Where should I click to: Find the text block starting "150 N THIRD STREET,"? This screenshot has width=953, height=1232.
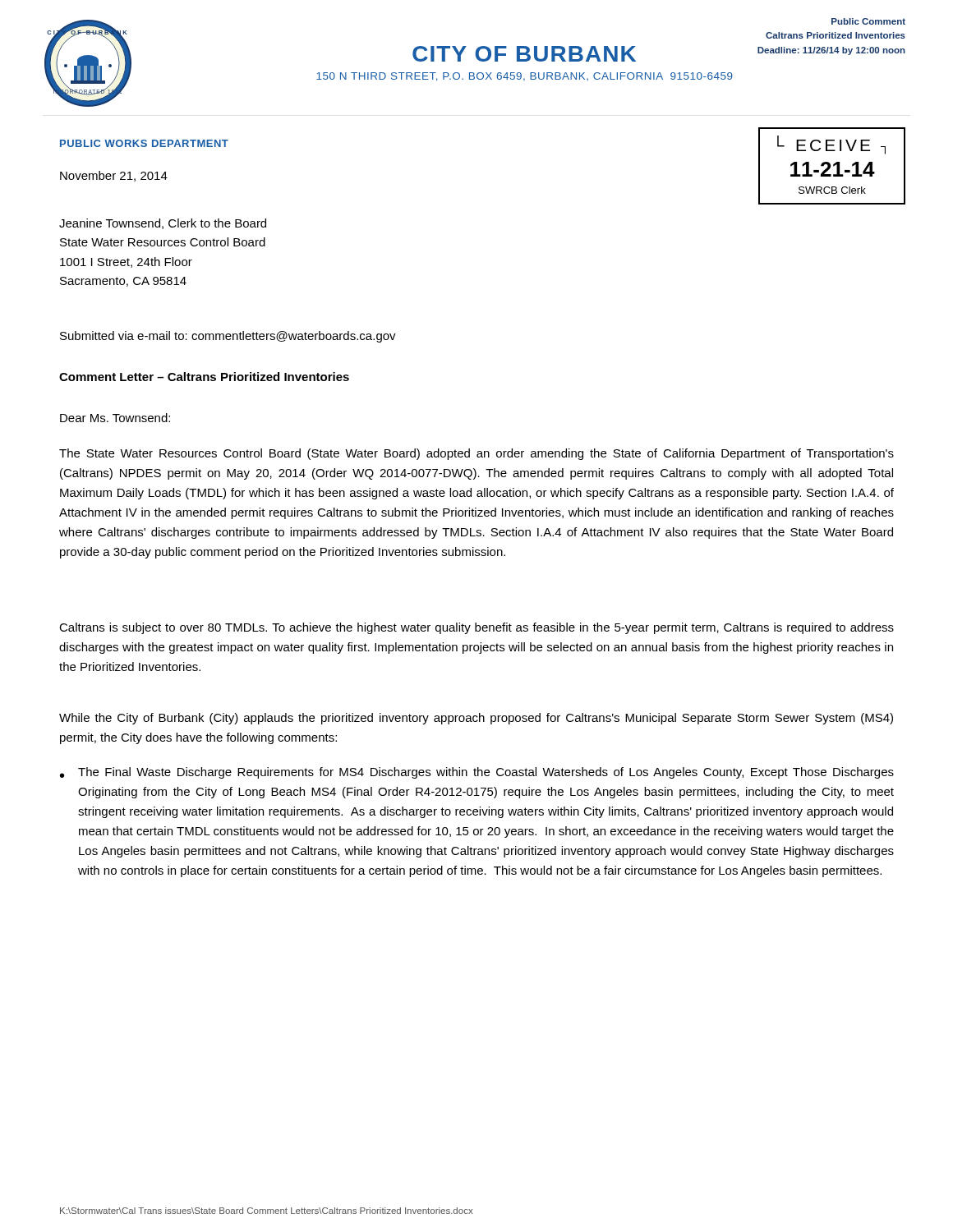(525, 76)
